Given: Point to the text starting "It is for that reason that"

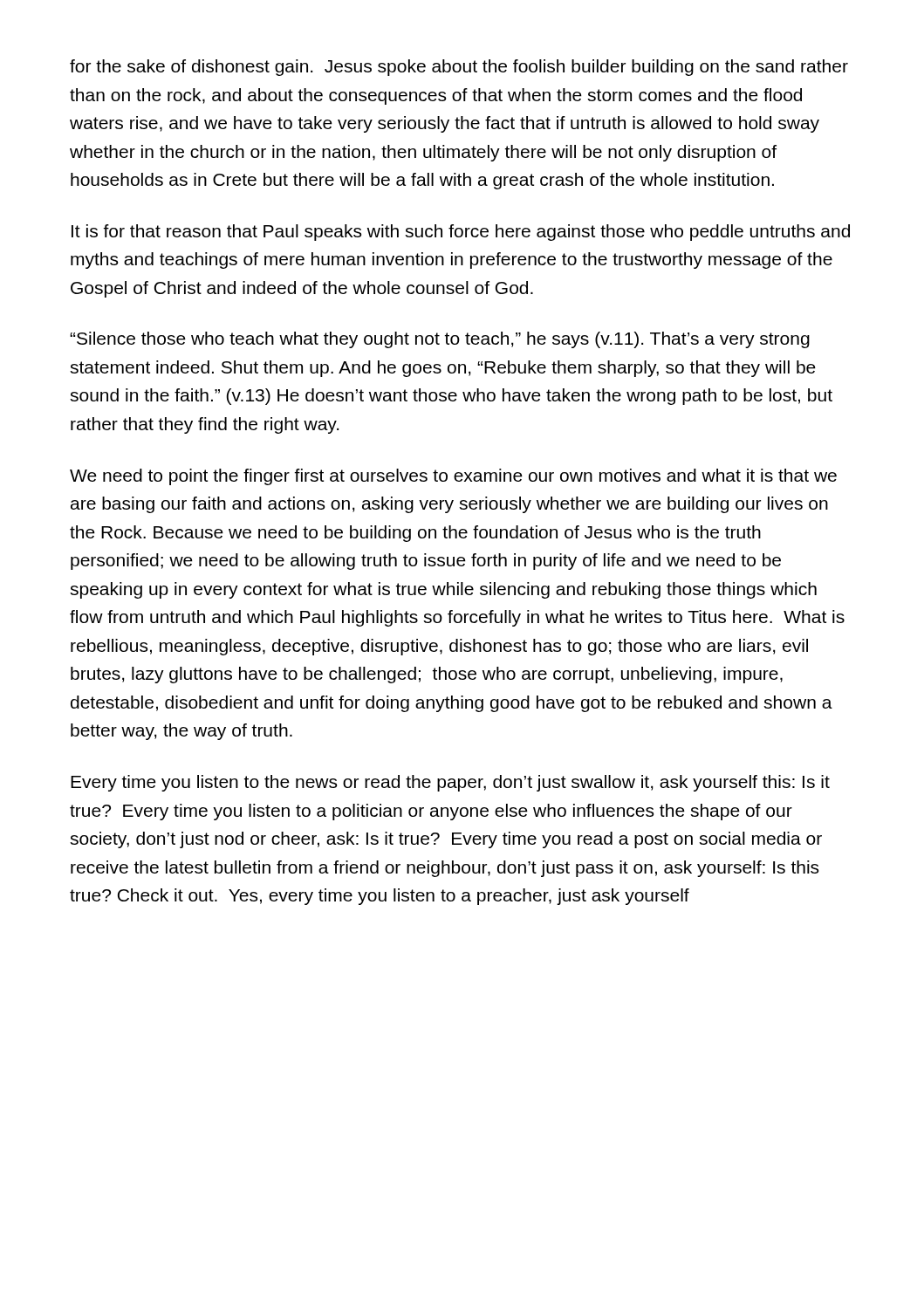Looking at the screenshot, I should 460,259.
